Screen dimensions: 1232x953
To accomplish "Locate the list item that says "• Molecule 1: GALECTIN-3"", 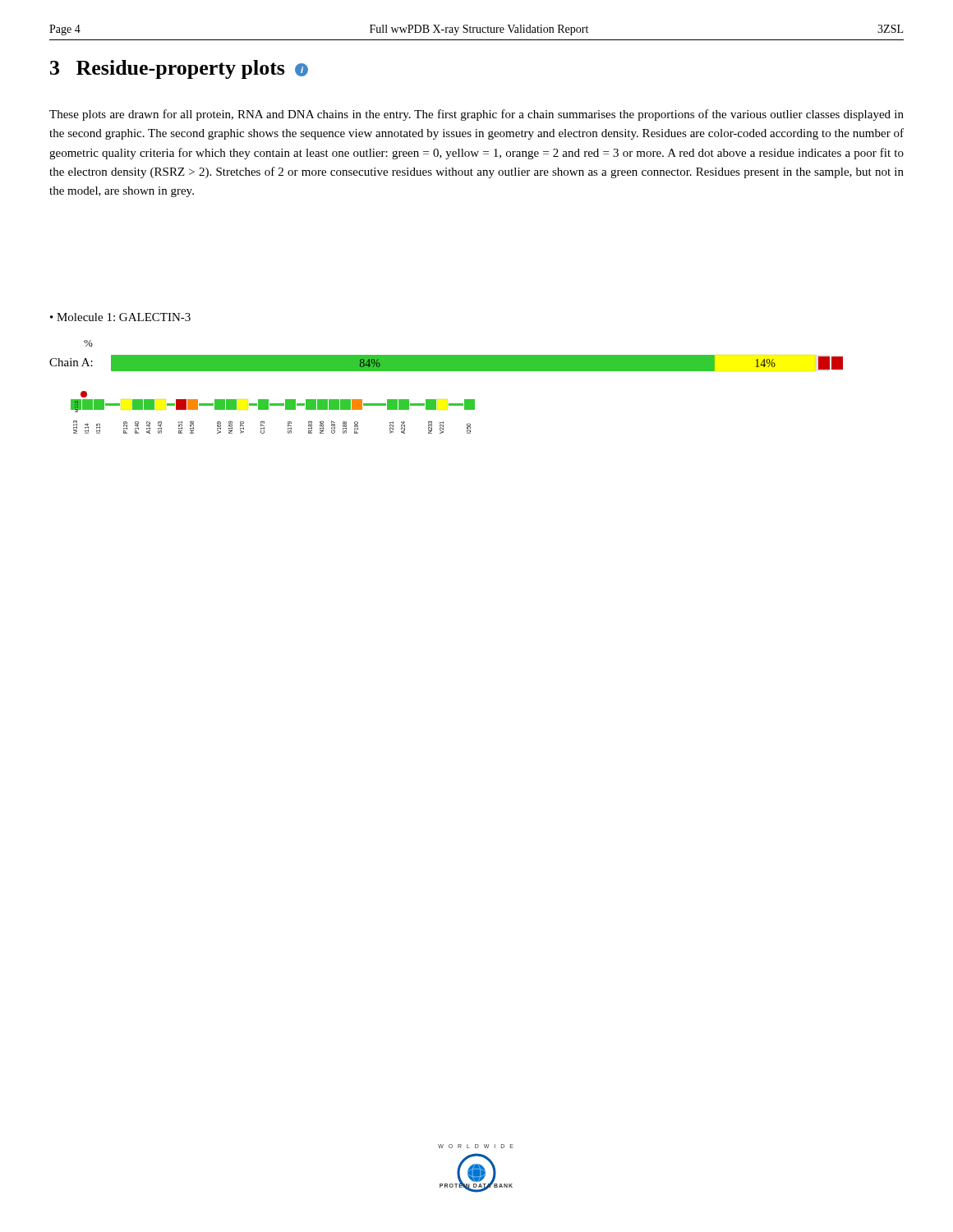I will click(x=120, y=317).
